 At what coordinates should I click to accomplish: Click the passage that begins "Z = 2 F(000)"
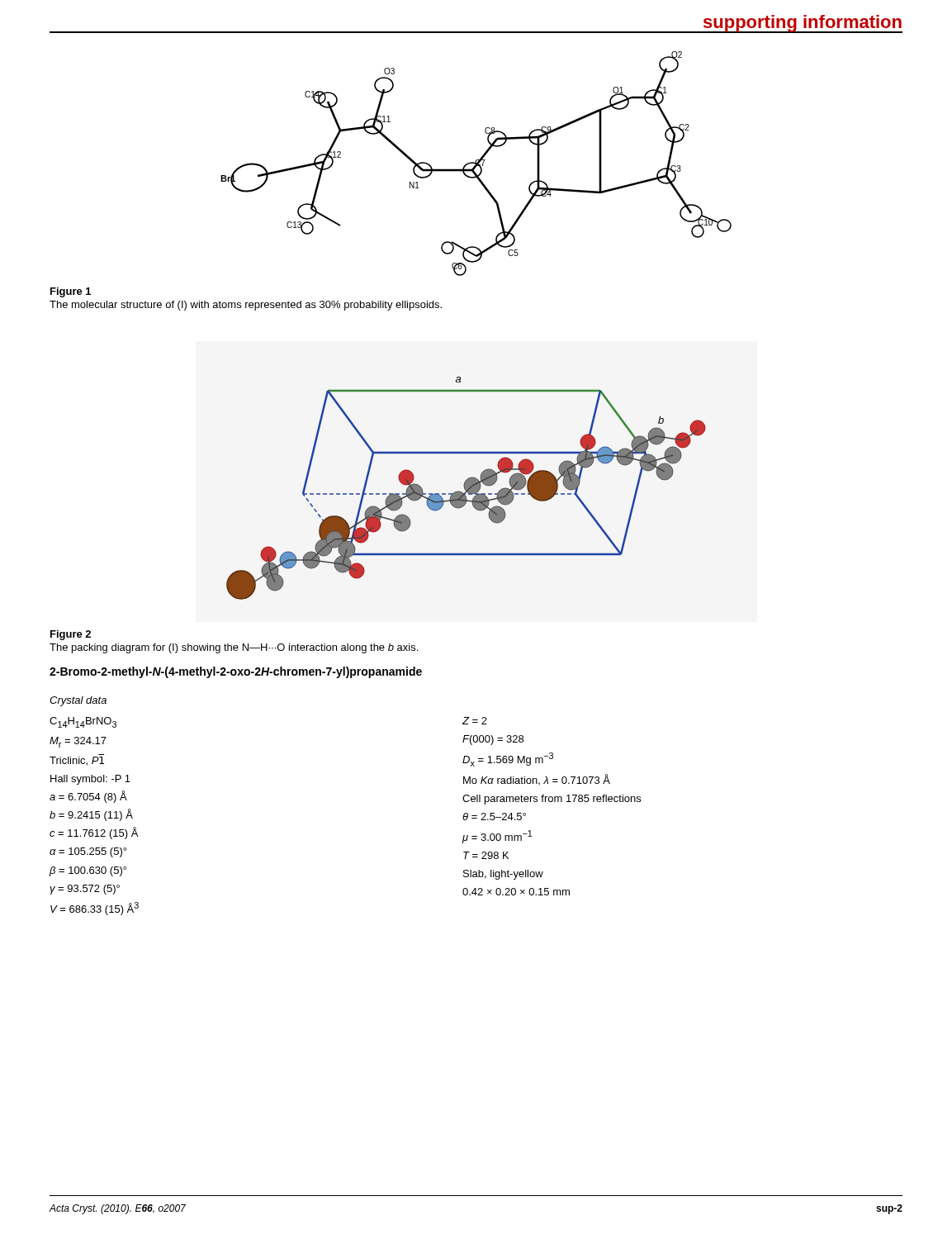tap(552, 806)
